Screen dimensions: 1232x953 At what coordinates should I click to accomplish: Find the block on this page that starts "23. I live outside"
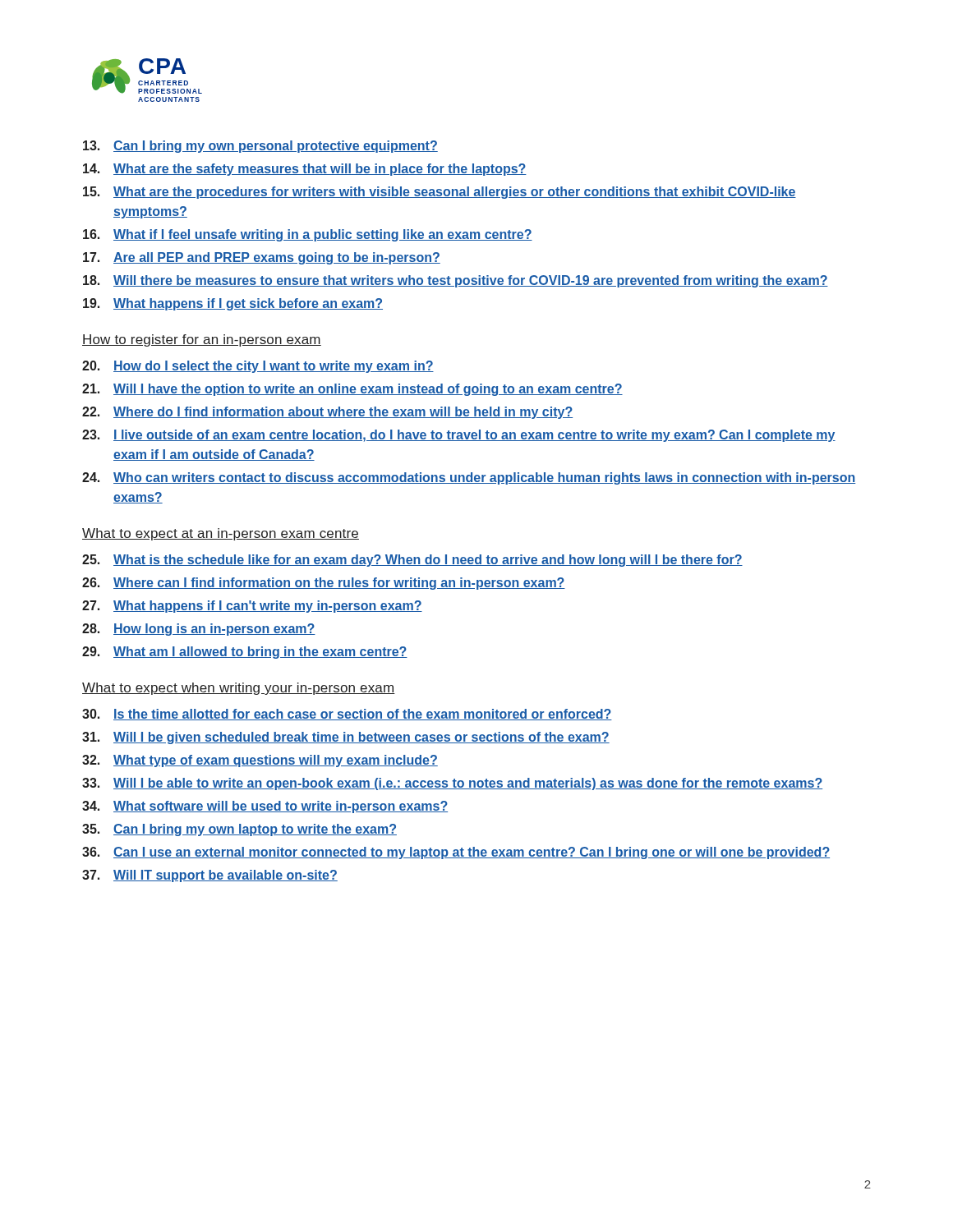(x=476, y=445)
